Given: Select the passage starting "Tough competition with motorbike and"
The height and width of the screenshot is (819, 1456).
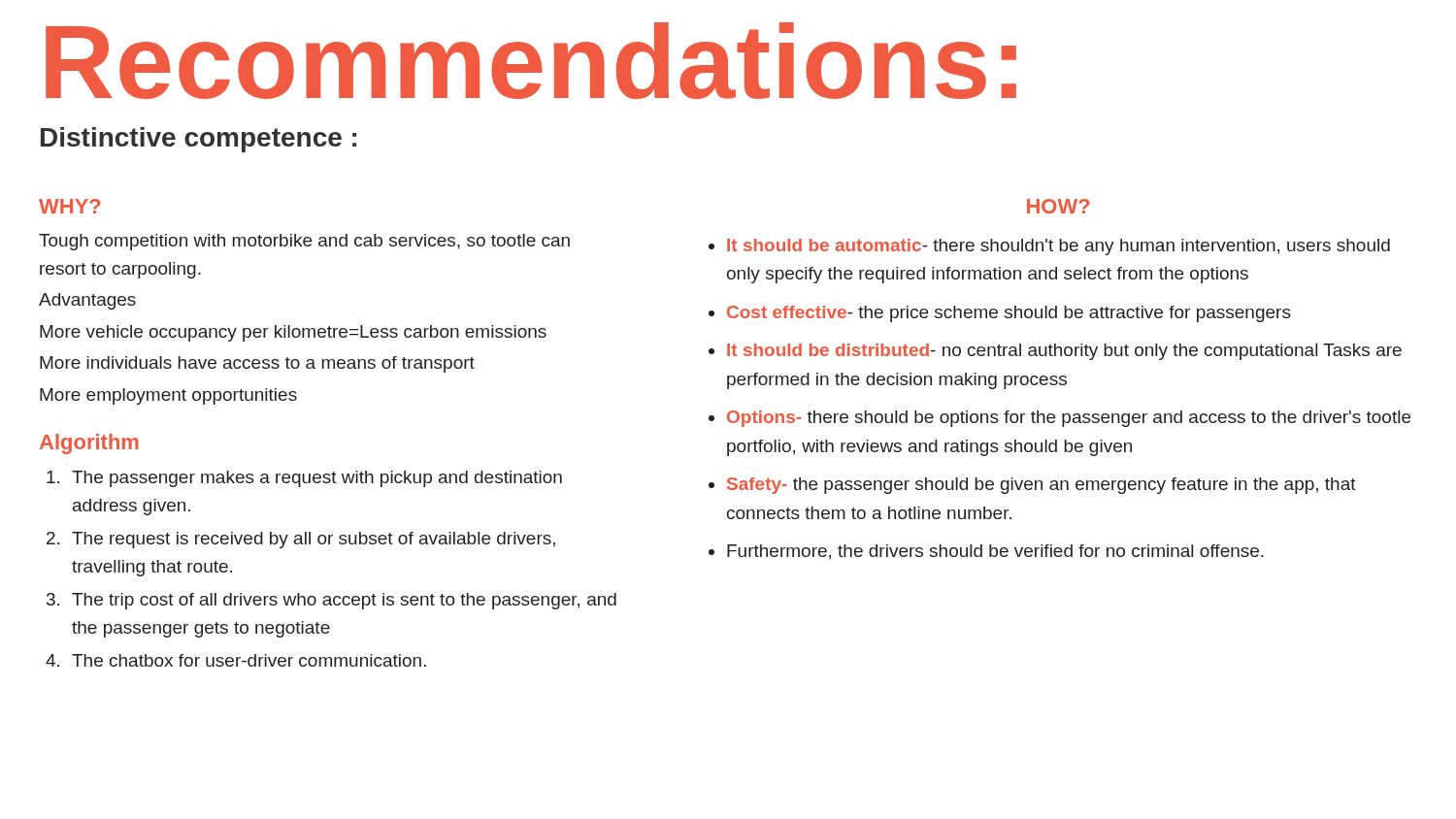Looking at the screenshot, I should 330,318.
